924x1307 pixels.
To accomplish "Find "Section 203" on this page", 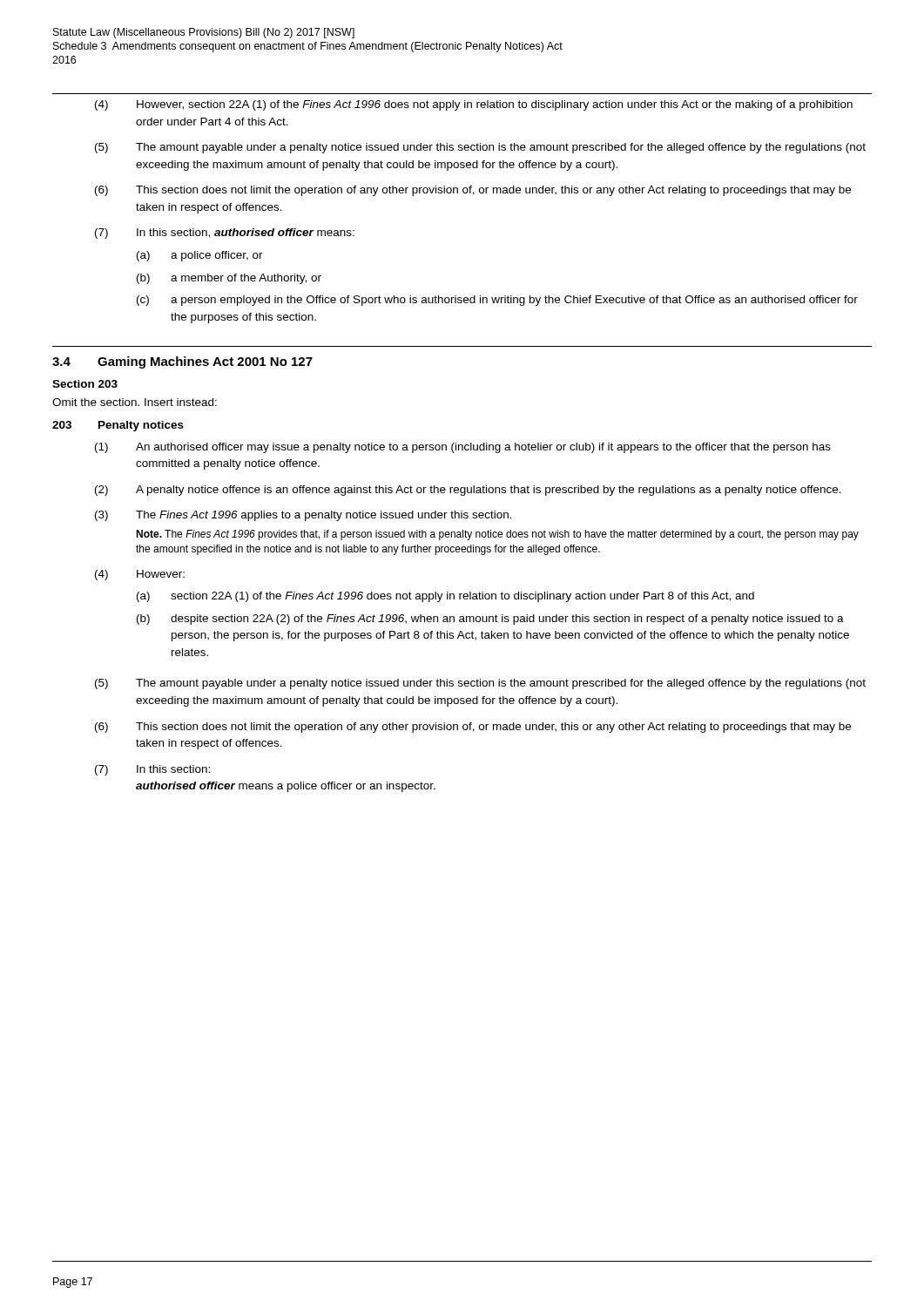I will pyautogui.click(x=85, y=384).
